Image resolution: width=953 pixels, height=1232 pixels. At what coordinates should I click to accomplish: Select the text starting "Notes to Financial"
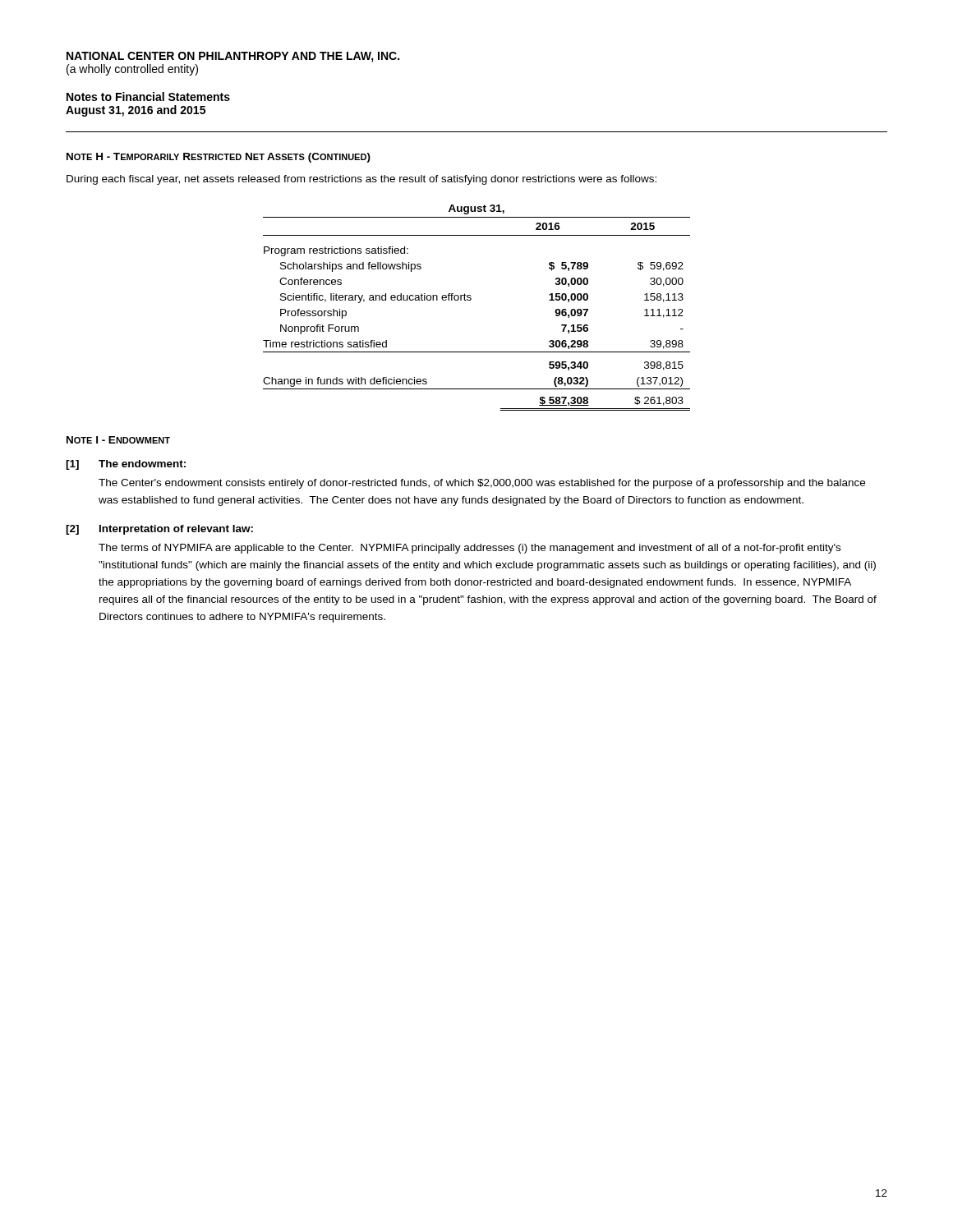click(x=148, y=103)
